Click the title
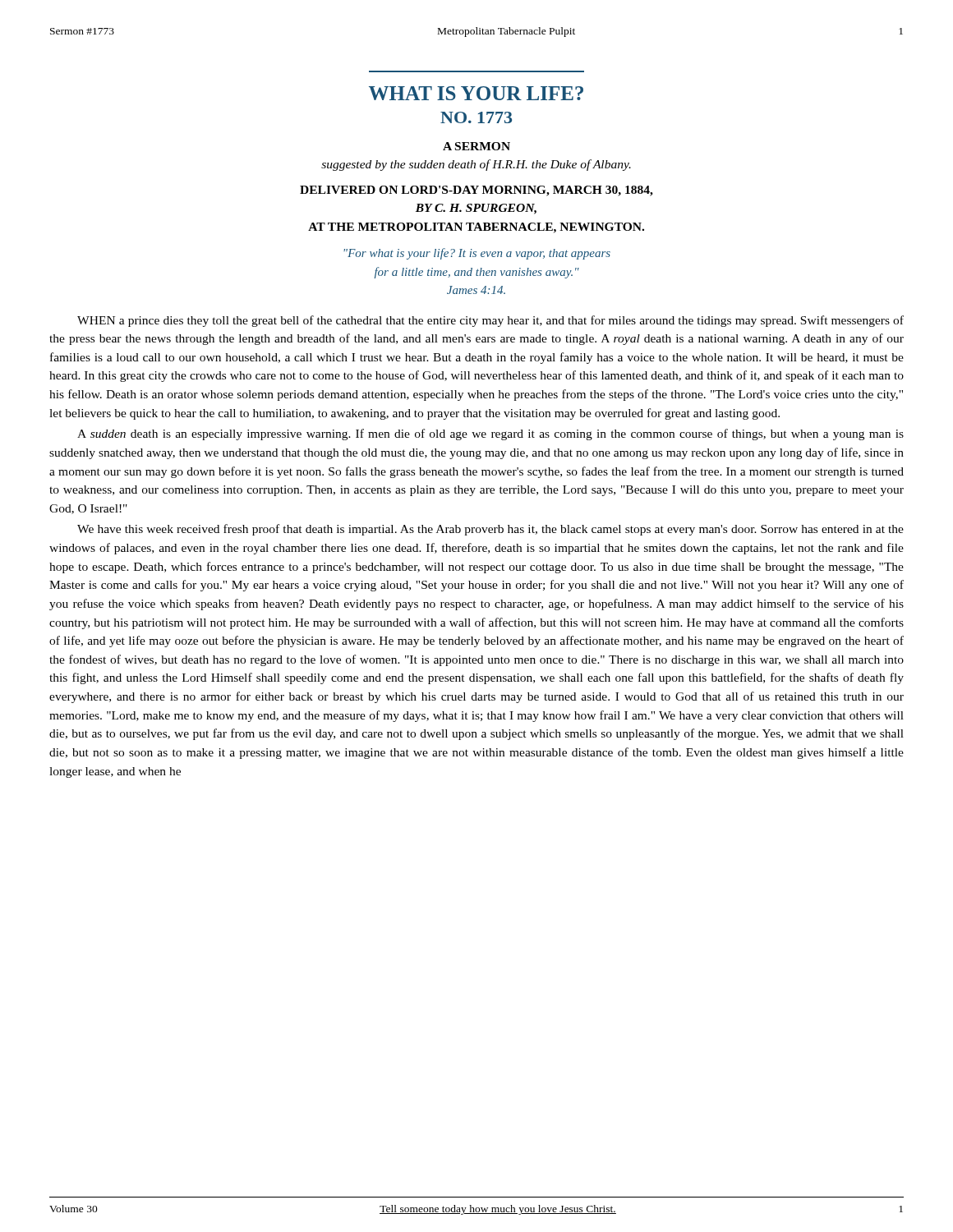The width and height of the screenshot is (953, 1232). pos(476,100)
